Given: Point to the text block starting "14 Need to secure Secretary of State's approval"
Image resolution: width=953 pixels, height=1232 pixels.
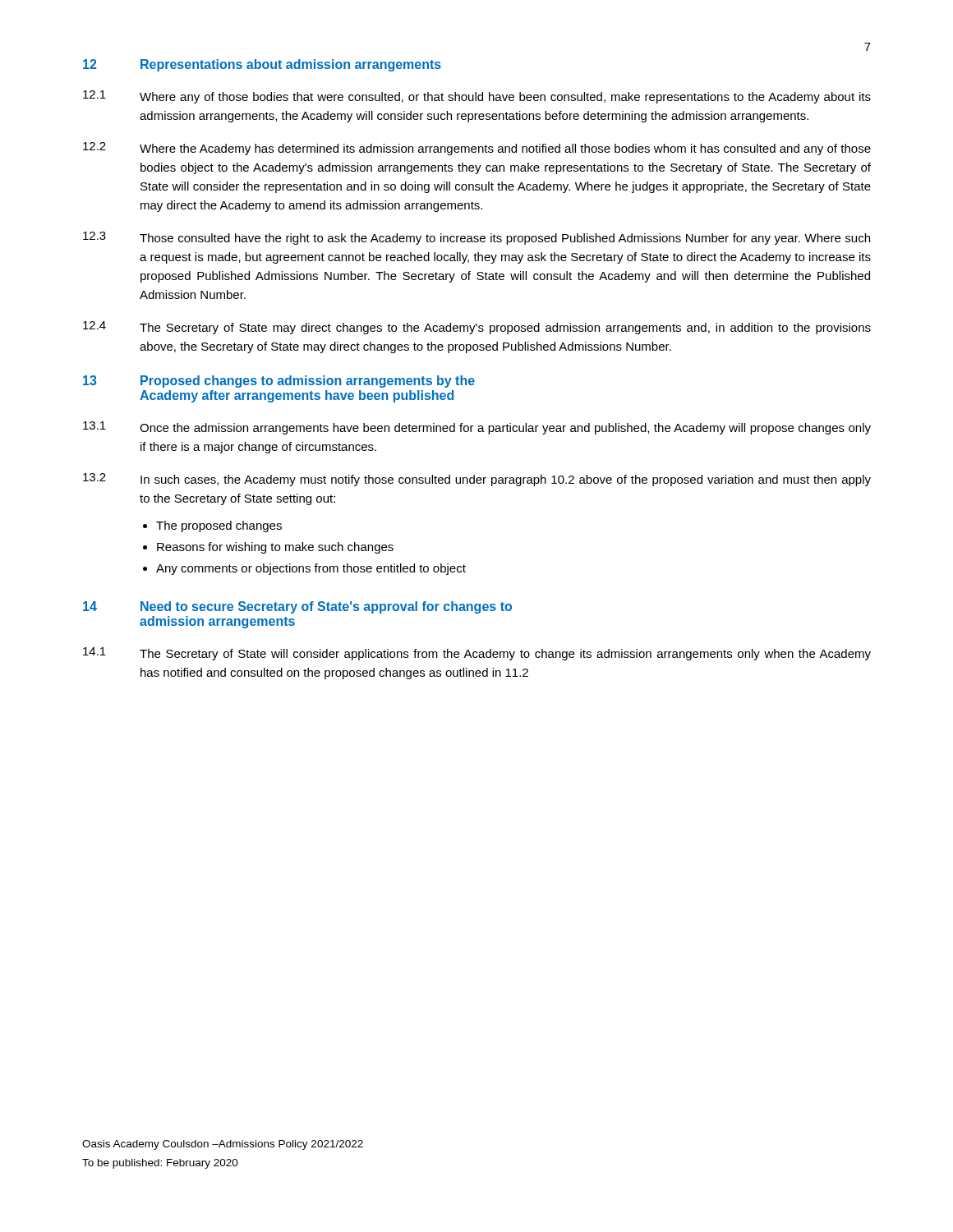Looking at the screenshot, I should pos(297,614).
